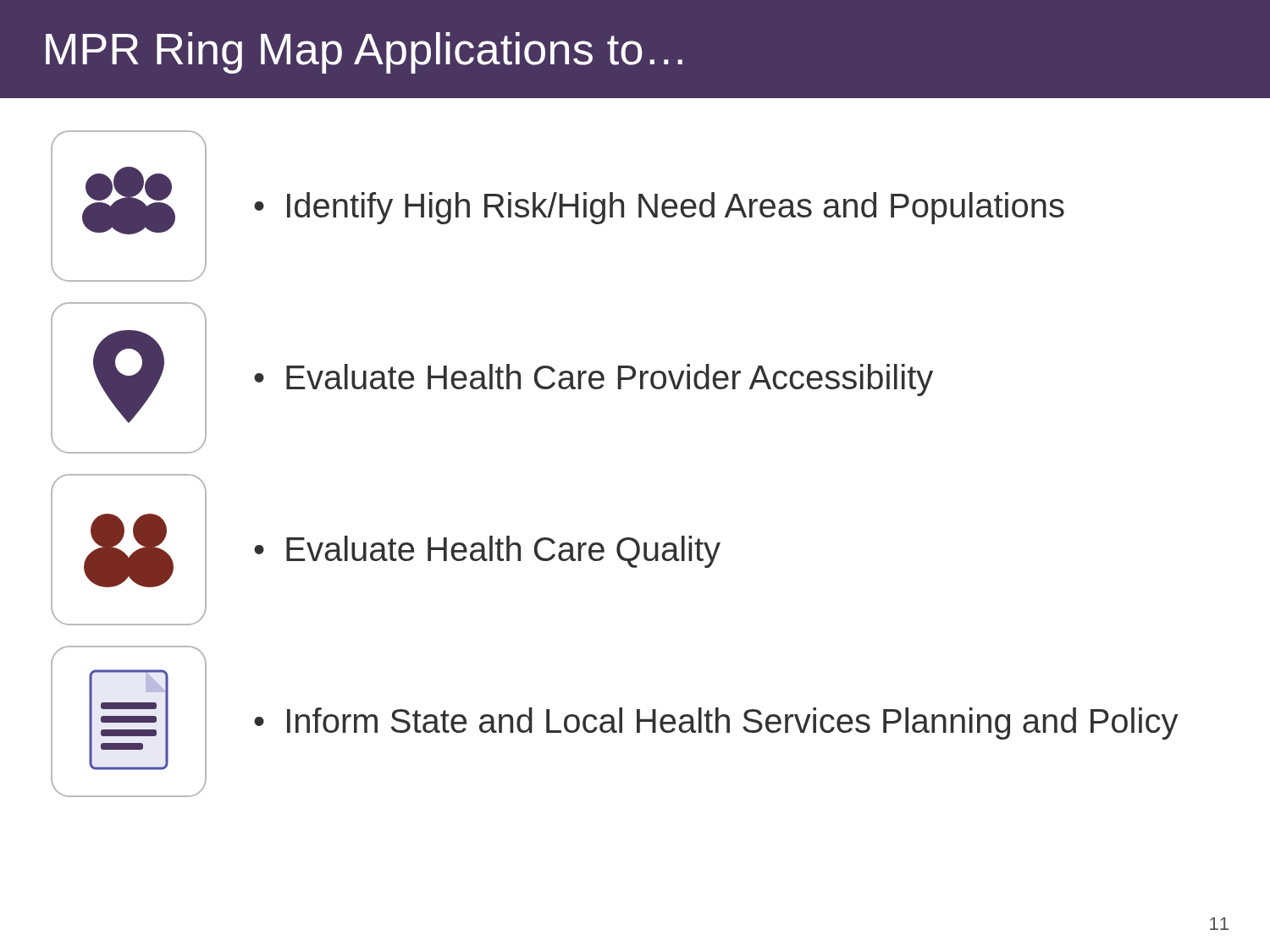Image resolution: width=1270 pixels, height=952 pixels.
Task: Locate the block of text that opens with "• Inform State and"
Action: 716,721
